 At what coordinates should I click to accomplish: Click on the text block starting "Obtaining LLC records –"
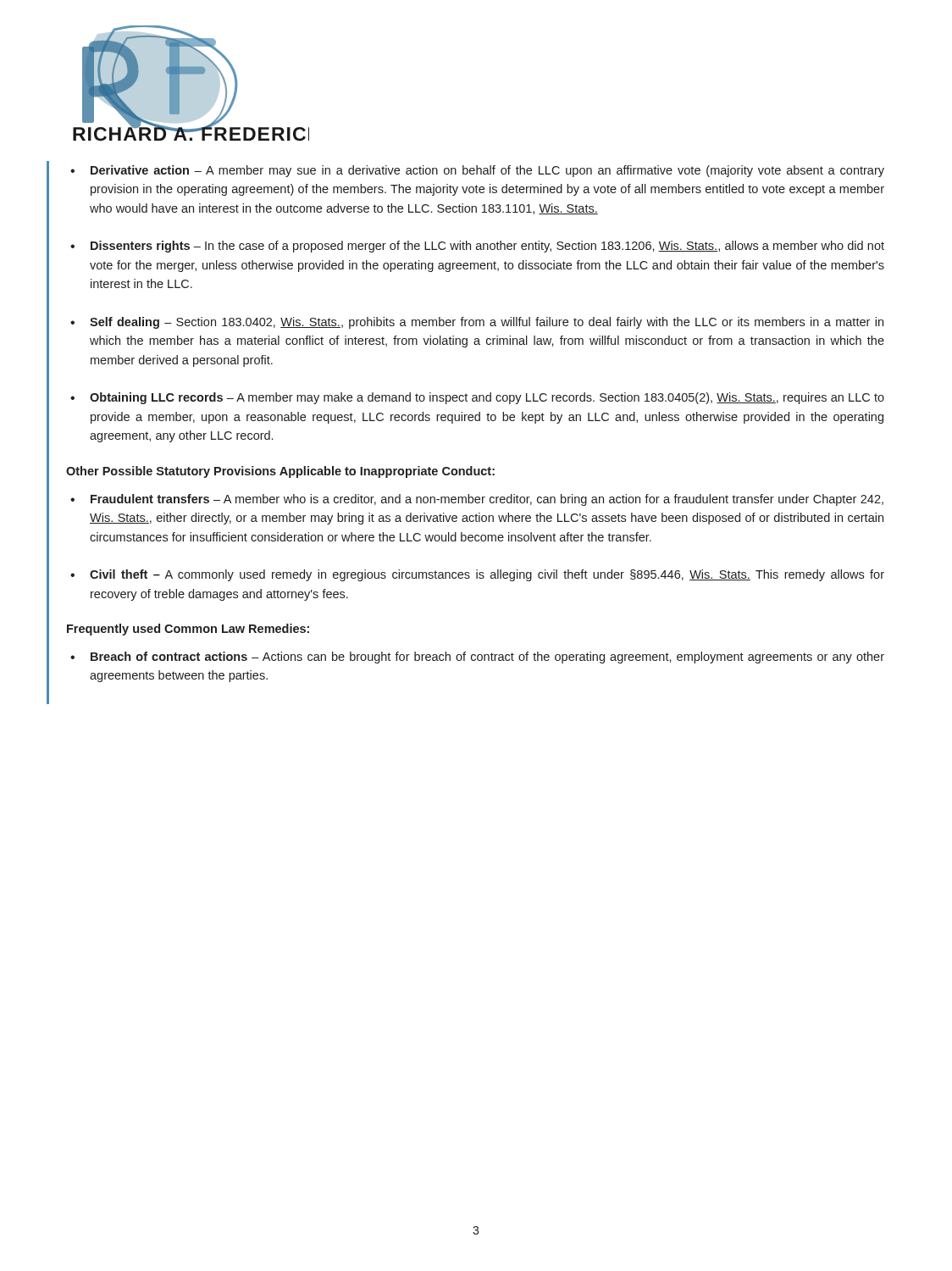tap(487, 417)
